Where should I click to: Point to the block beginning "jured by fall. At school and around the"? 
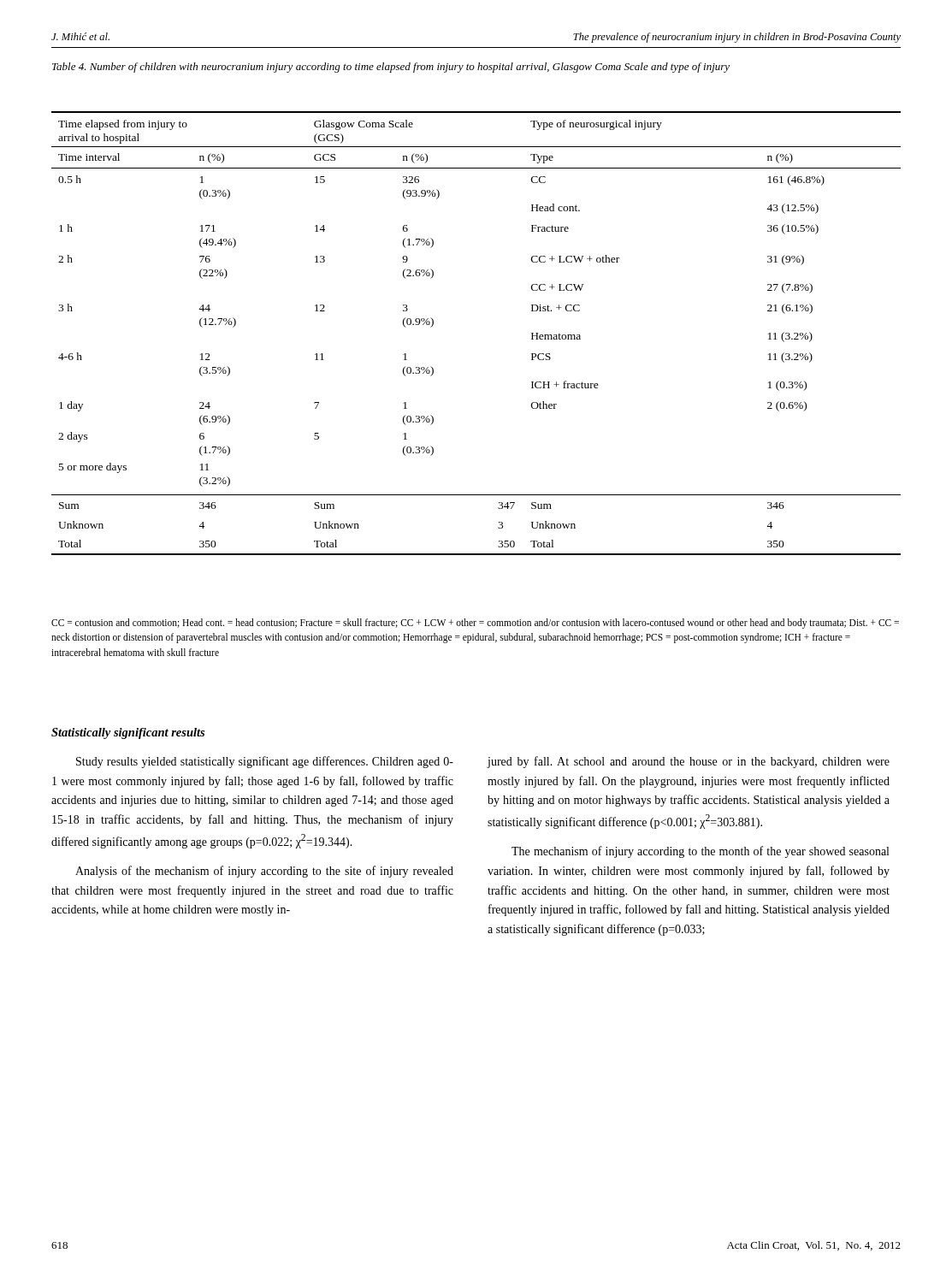coord(689,792)
